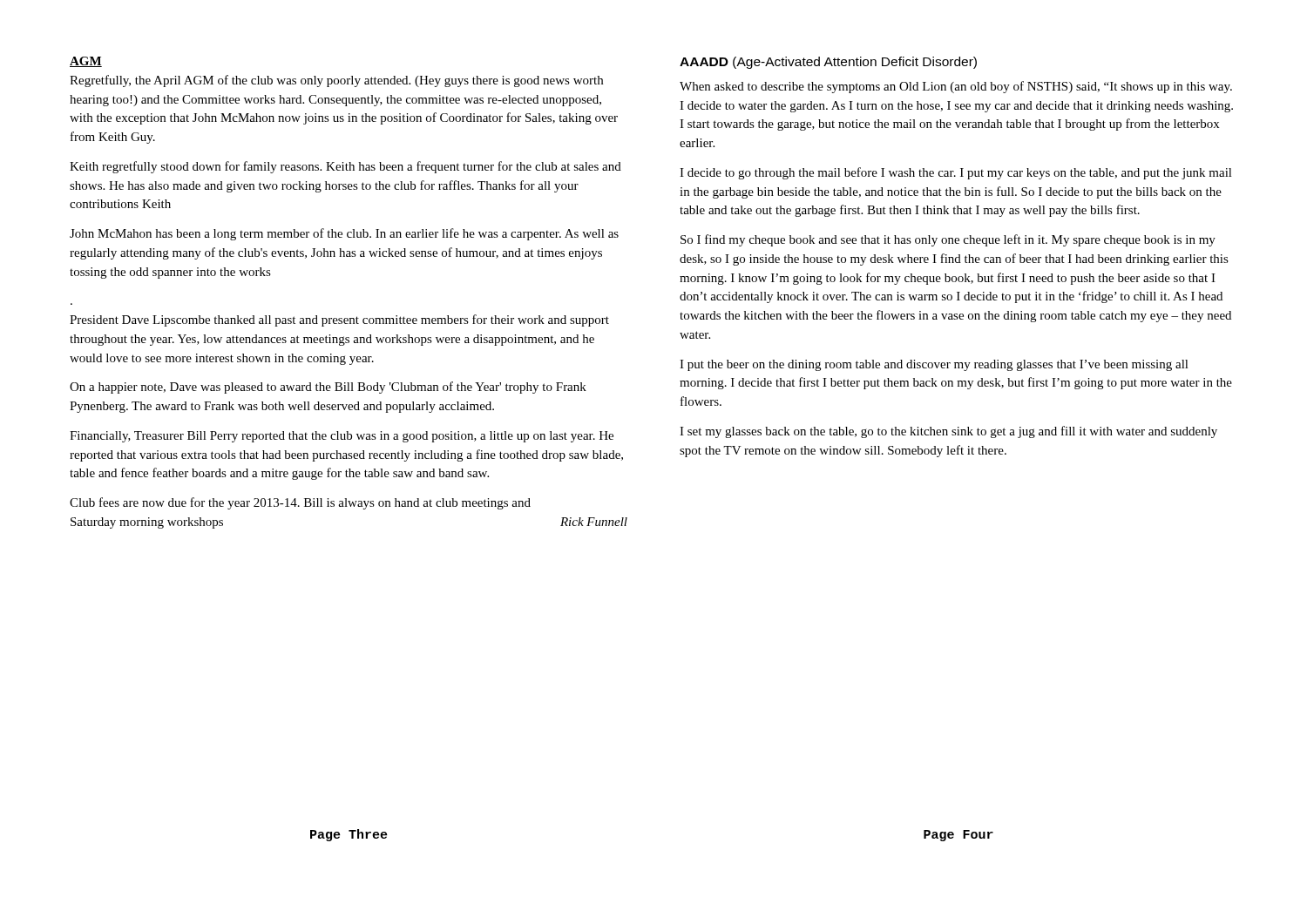Click on the text block with the text "I put the beer on"
Screen dimensions: 924x1307
958,383
